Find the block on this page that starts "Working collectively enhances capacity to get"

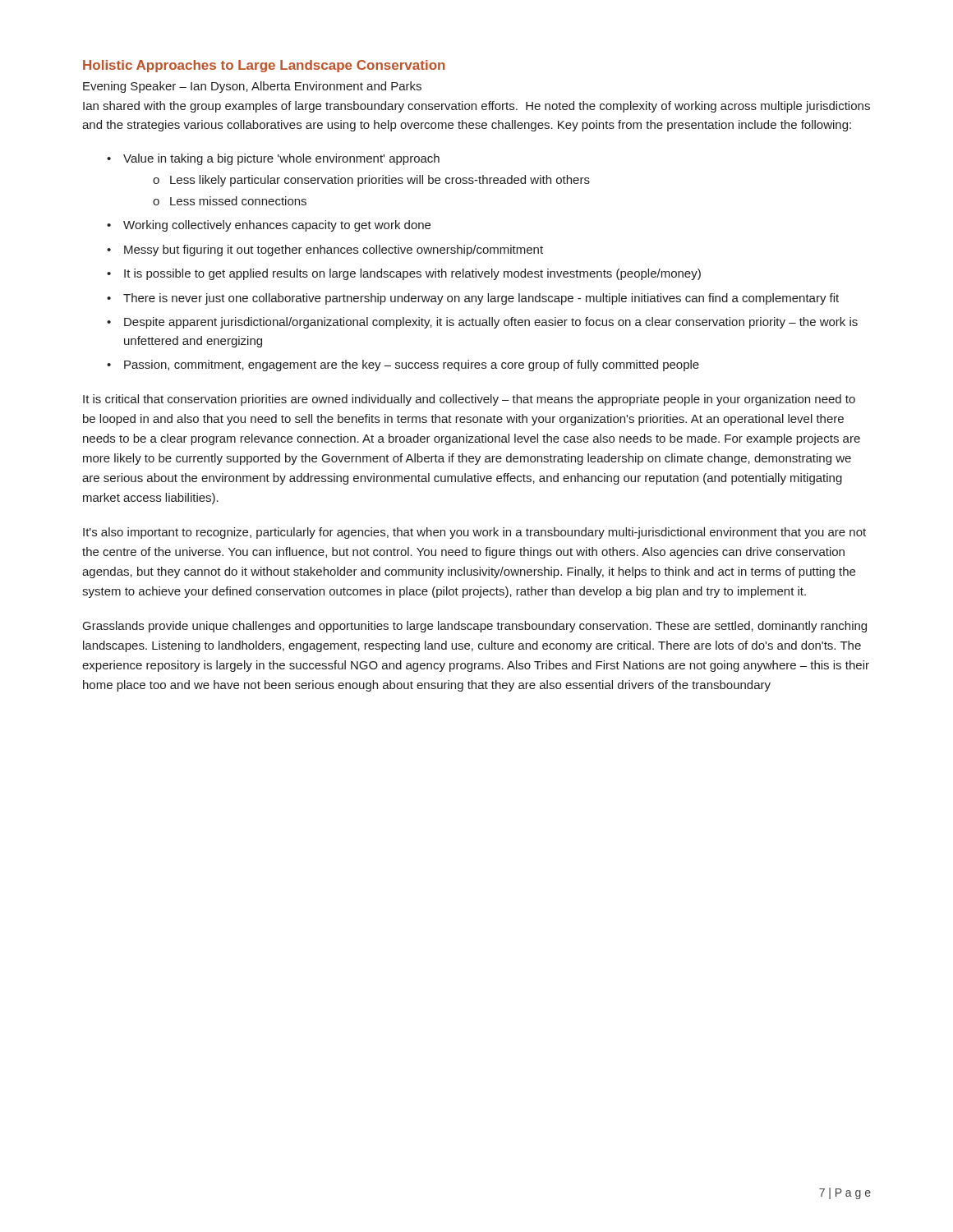point(277,225)
